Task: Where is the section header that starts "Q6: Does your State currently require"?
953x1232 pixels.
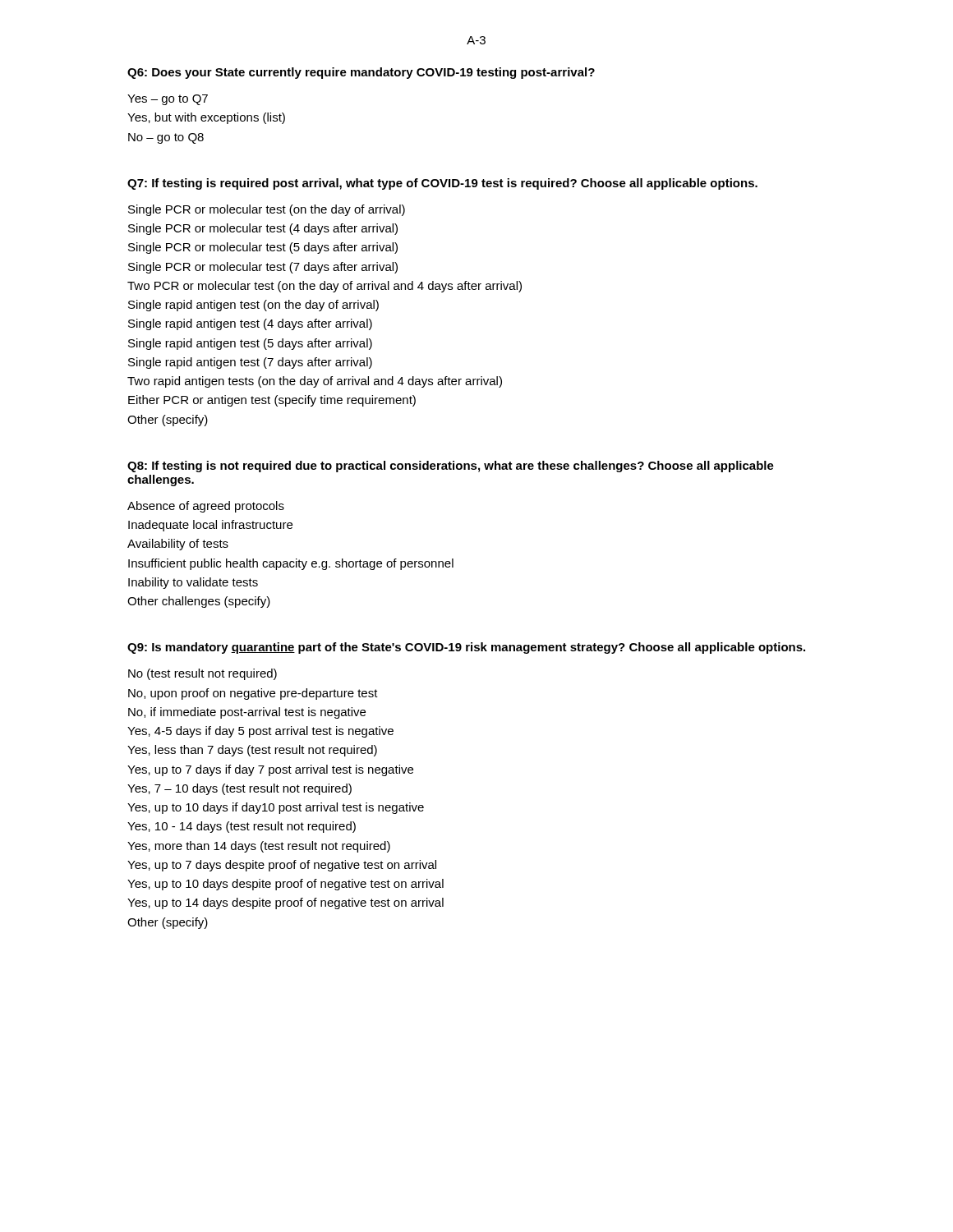Action: (x=361, y=72)
